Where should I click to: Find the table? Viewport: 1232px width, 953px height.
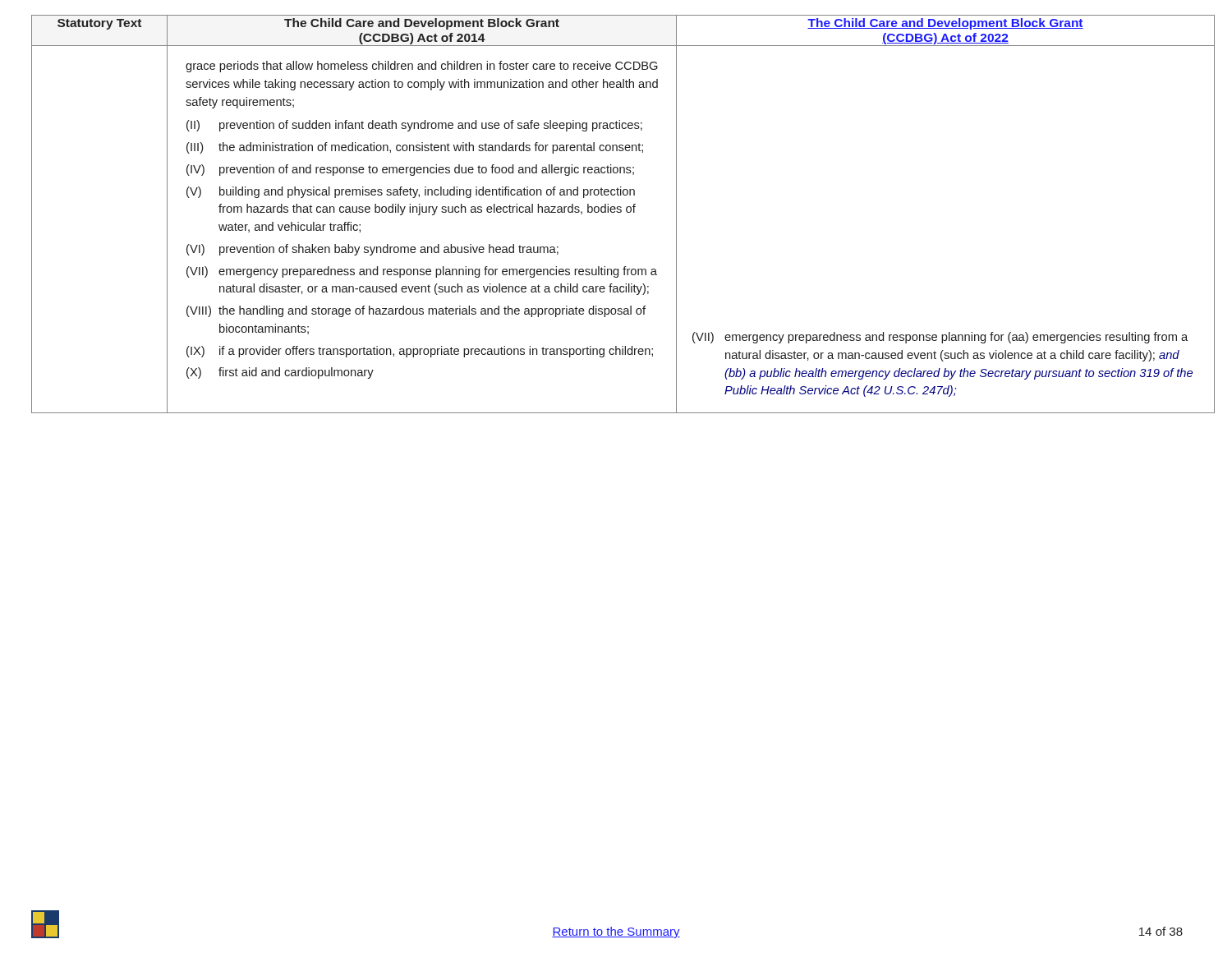616,214
